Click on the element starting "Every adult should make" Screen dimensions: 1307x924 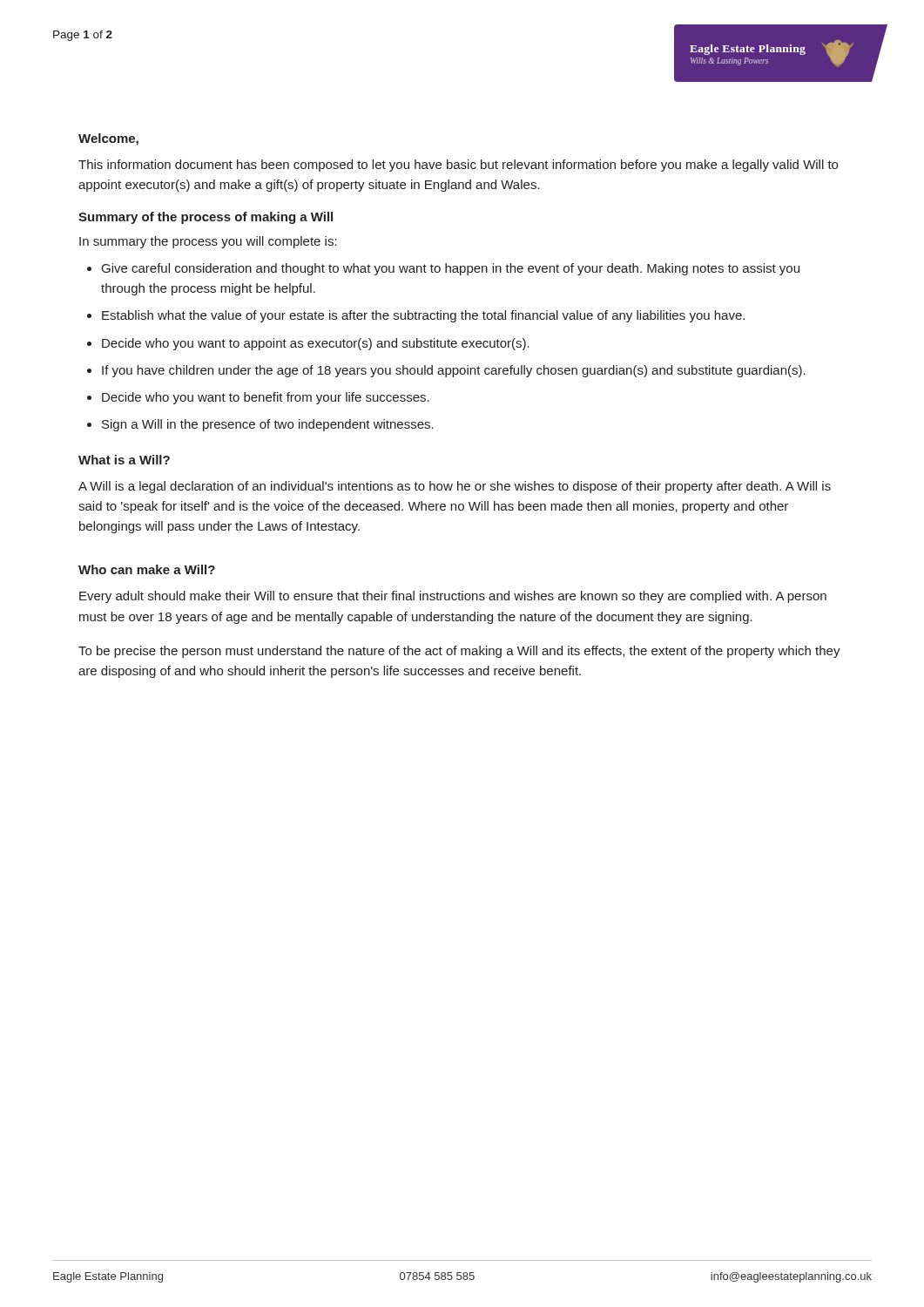[x=453, y=606]
